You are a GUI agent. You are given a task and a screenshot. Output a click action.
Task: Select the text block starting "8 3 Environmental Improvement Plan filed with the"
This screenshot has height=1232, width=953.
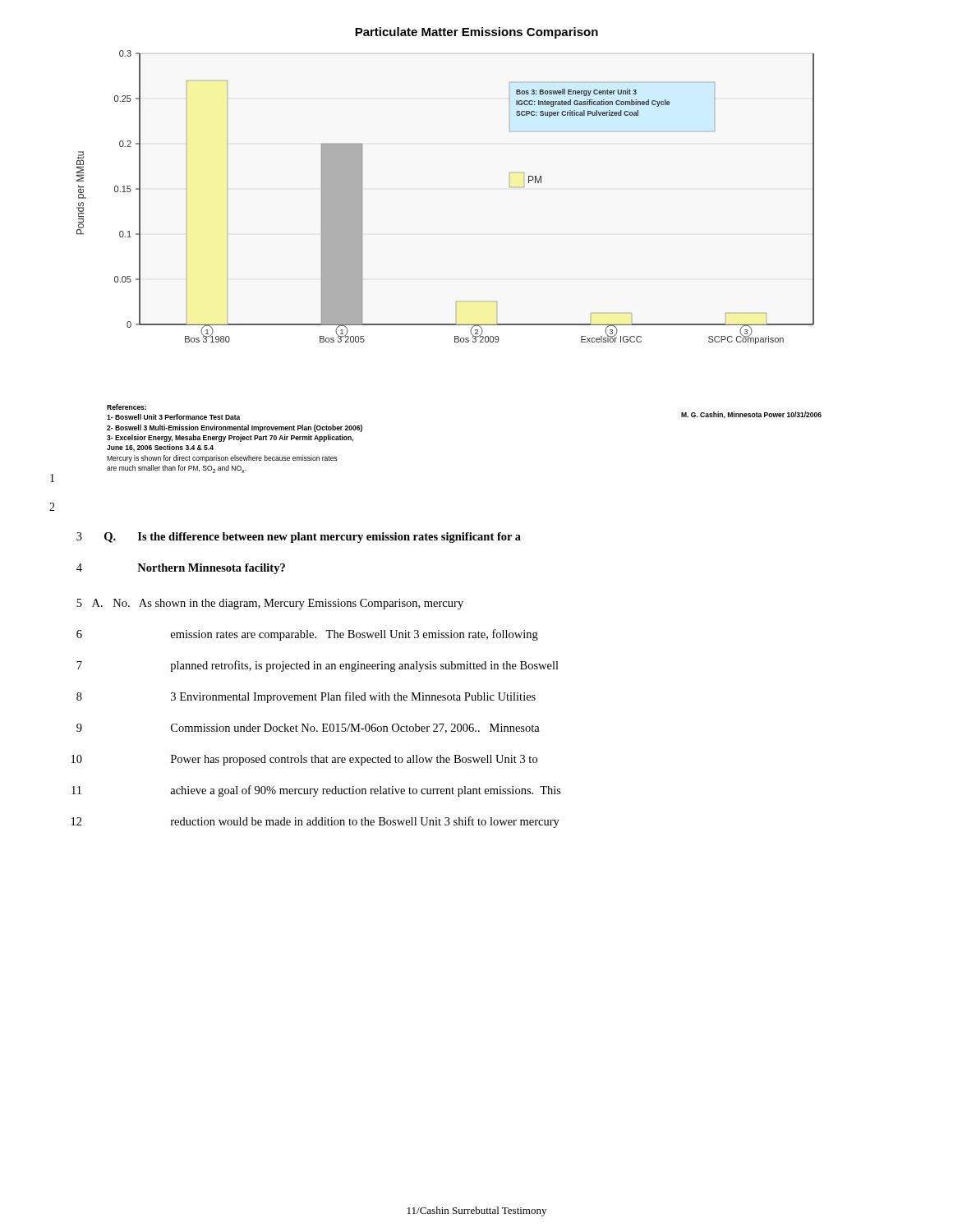(x=293, y=697)
